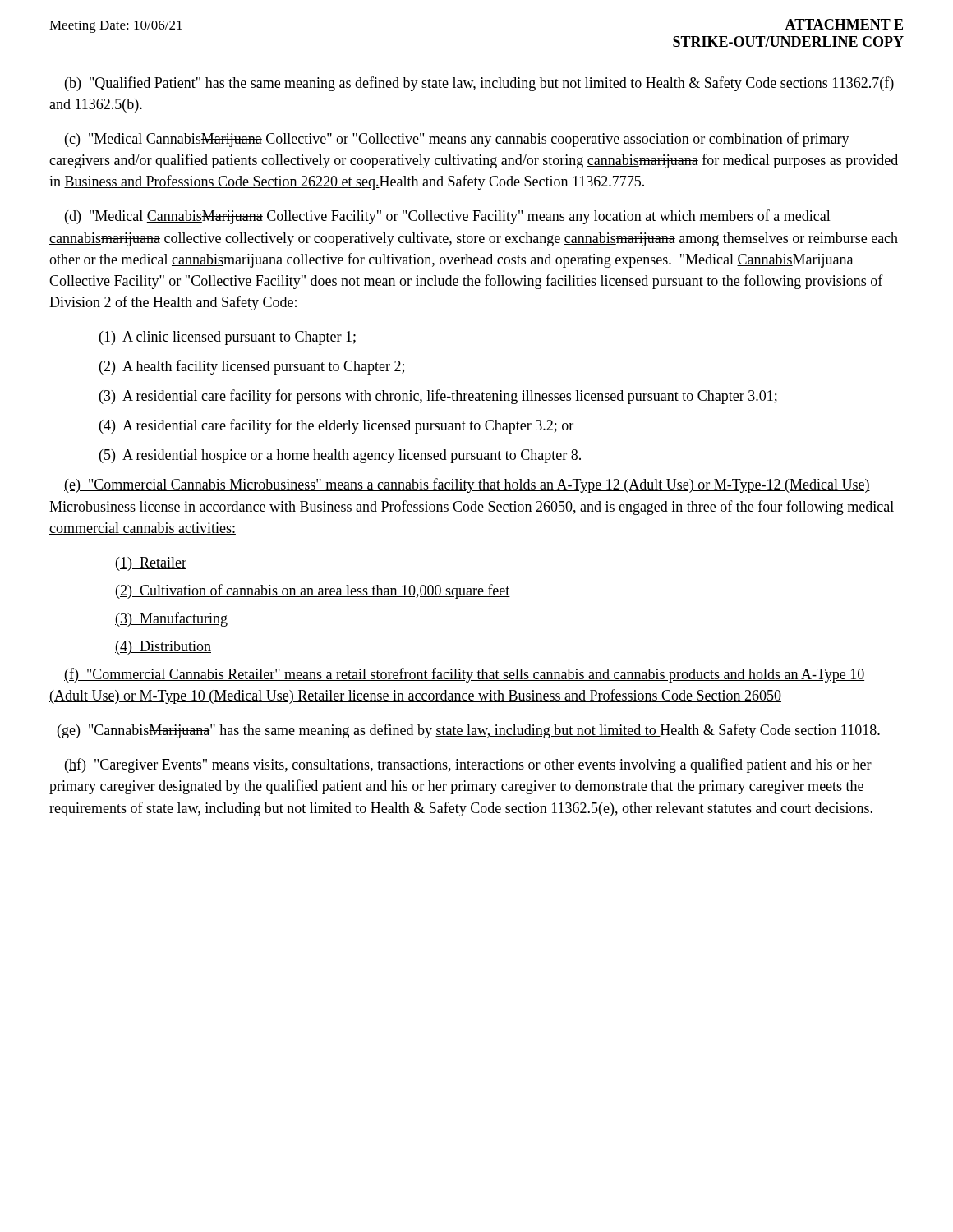Find the element starting "(ge) "CannabisMarijuana" has the same meaning as"
This screenshot has height=1232, width=953.
click(x=465, y=730)
